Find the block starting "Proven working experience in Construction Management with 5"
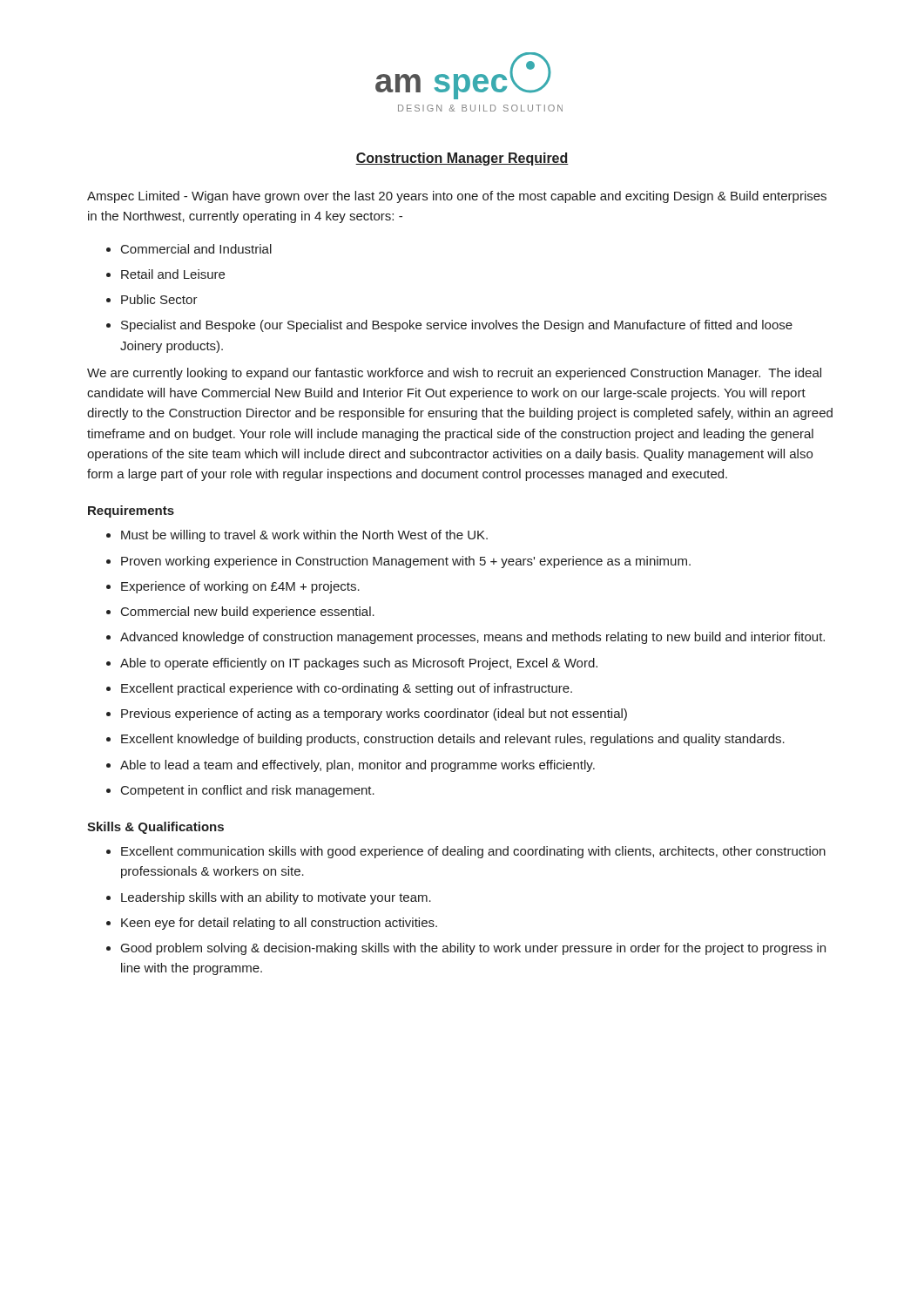Image resolution: width=924 pixels, height=1307 pixels. coord(406,560)
